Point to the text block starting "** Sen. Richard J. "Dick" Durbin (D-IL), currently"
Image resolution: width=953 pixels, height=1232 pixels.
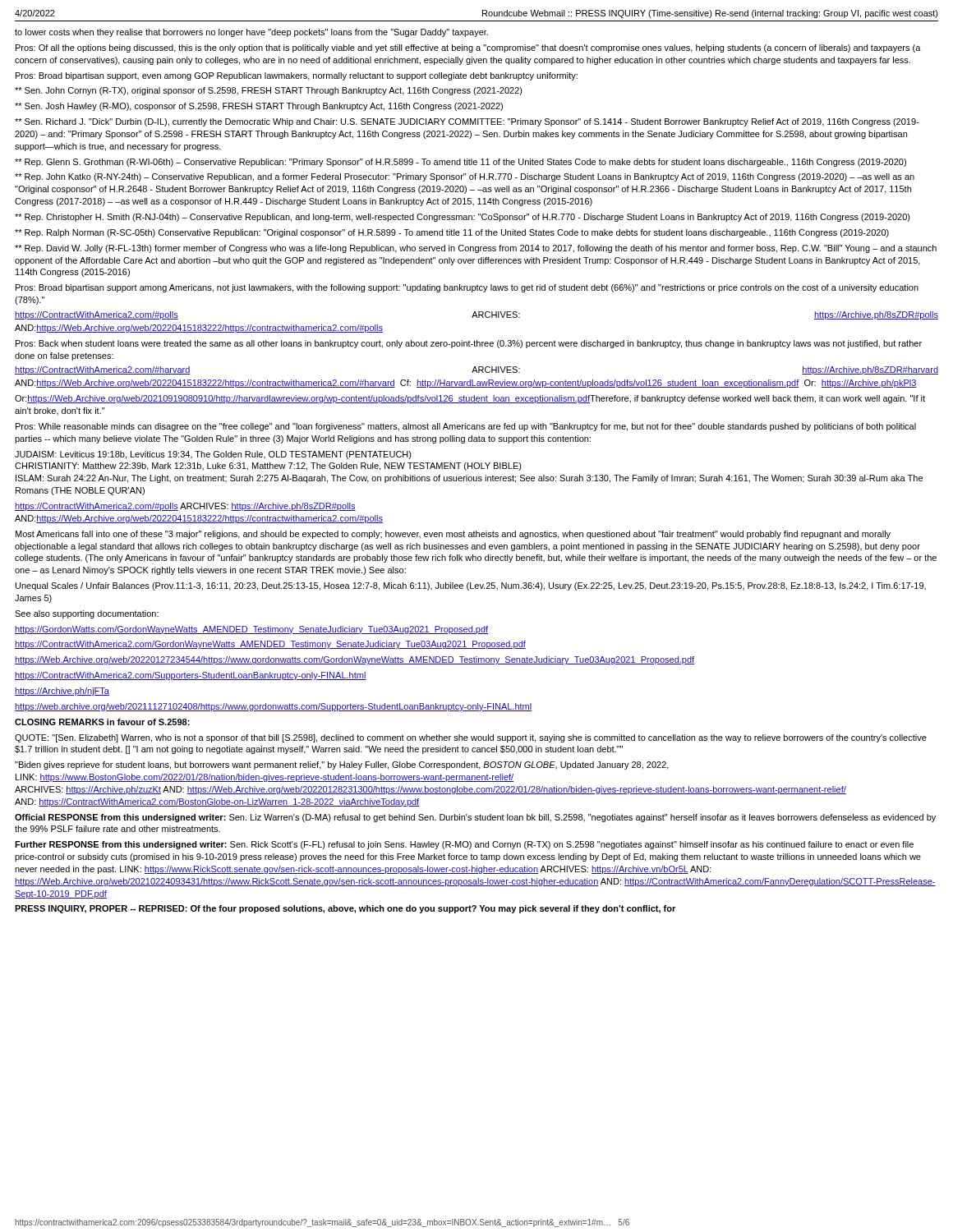tap(476, 134)
